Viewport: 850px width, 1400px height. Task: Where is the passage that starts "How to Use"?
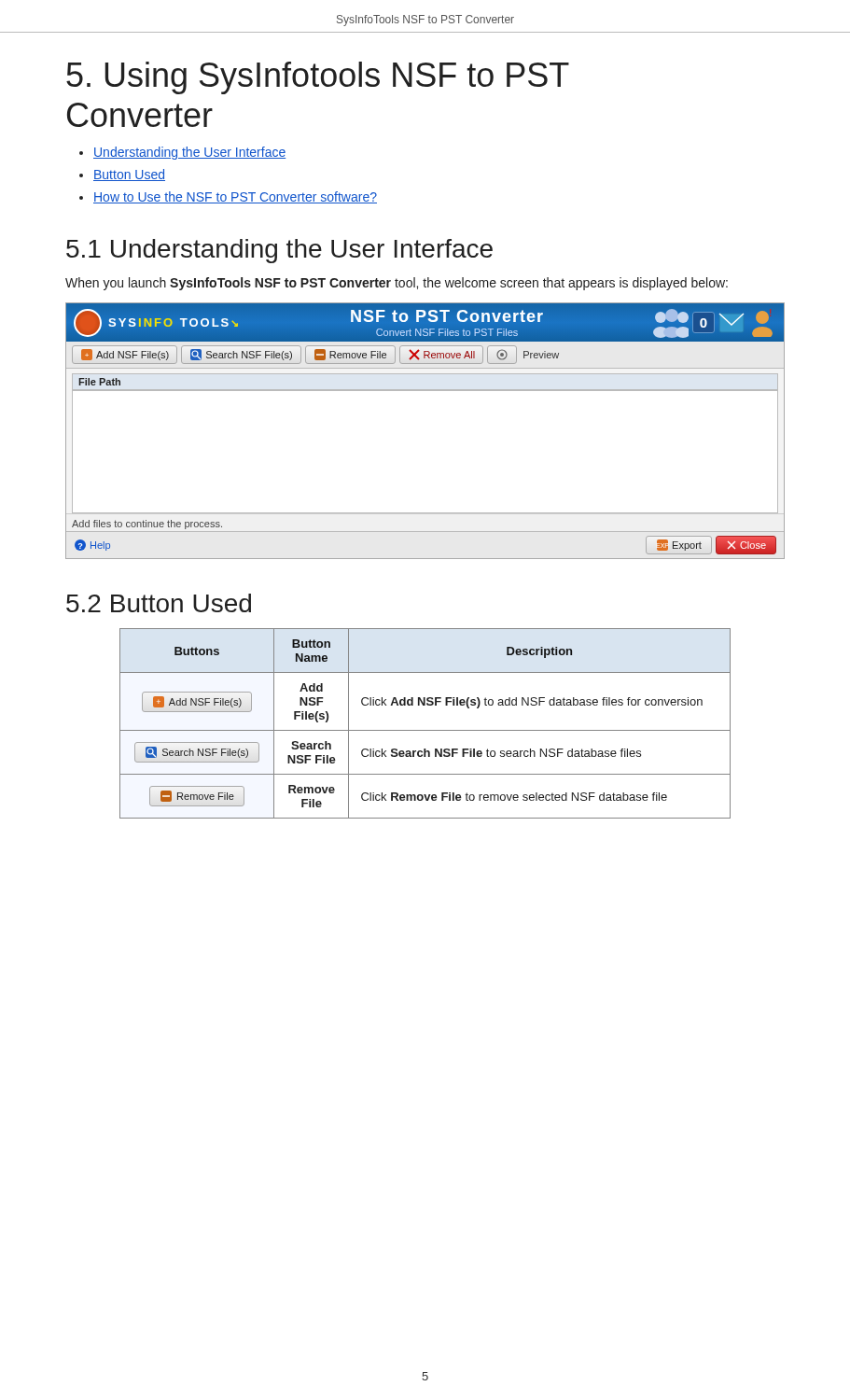[235, 197]
